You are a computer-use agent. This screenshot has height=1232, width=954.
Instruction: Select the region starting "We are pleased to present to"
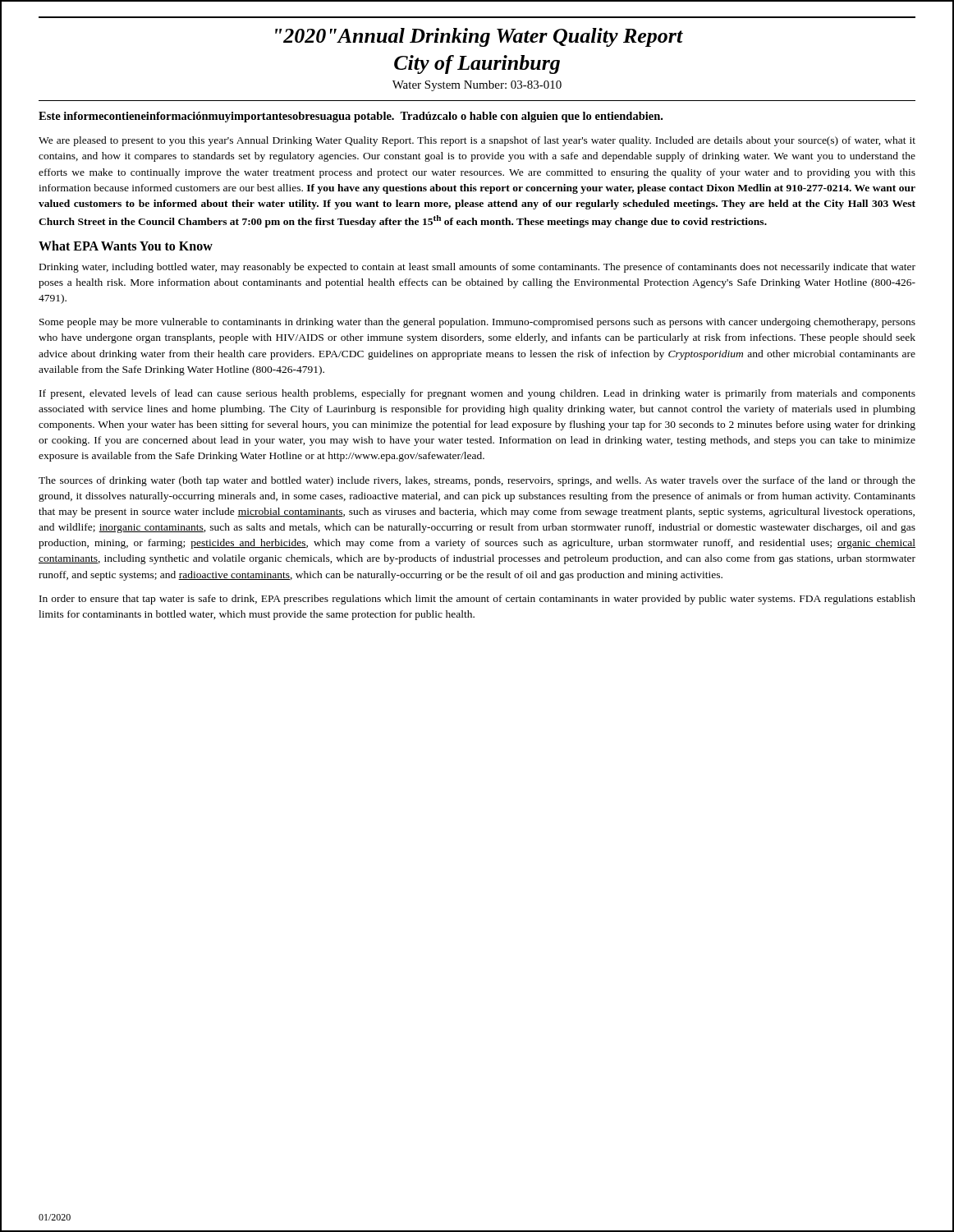coord(477,181)
